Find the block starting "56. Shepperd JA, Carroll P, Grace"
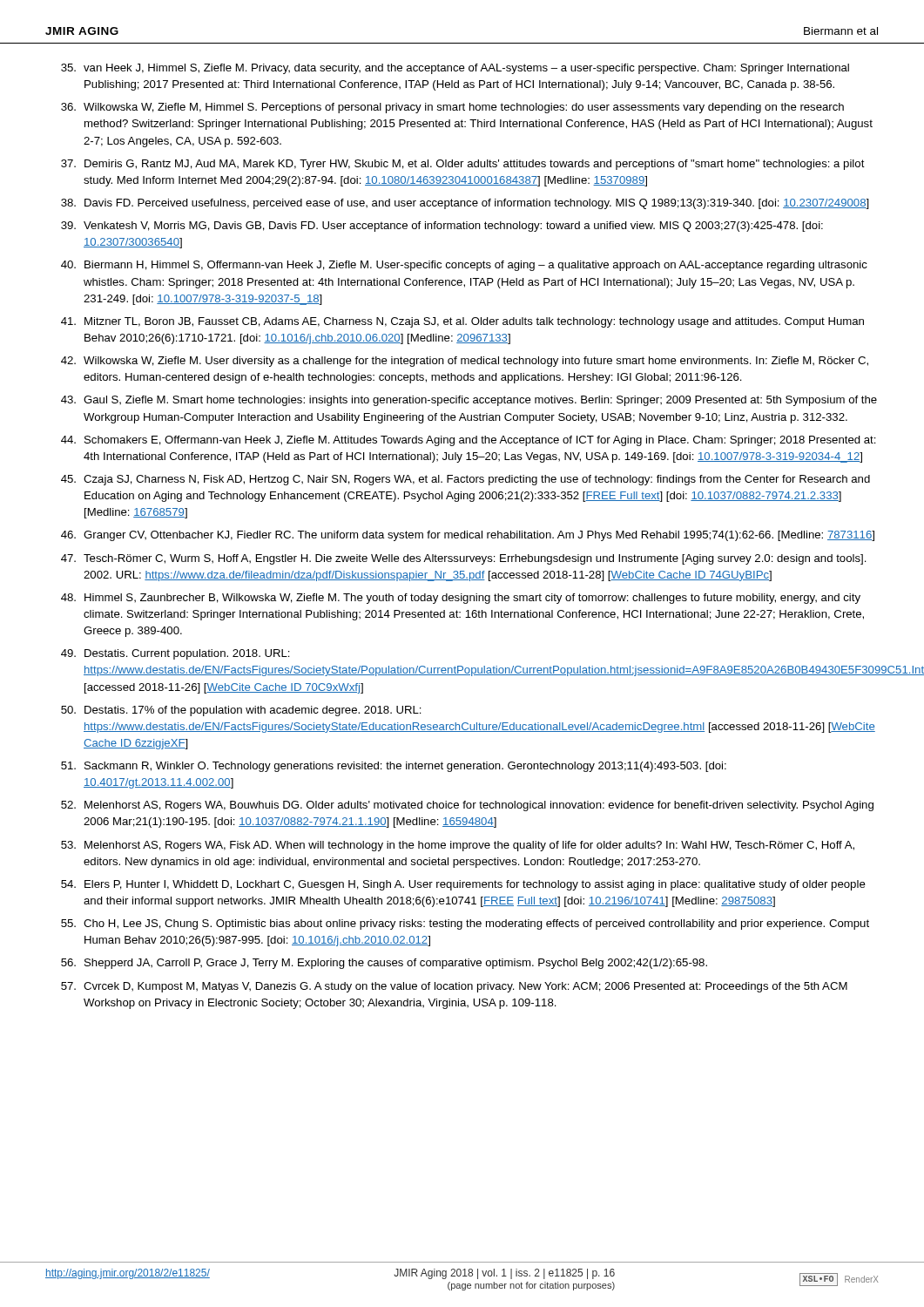This screenshot has width=924, height=1307. point(462,963)
